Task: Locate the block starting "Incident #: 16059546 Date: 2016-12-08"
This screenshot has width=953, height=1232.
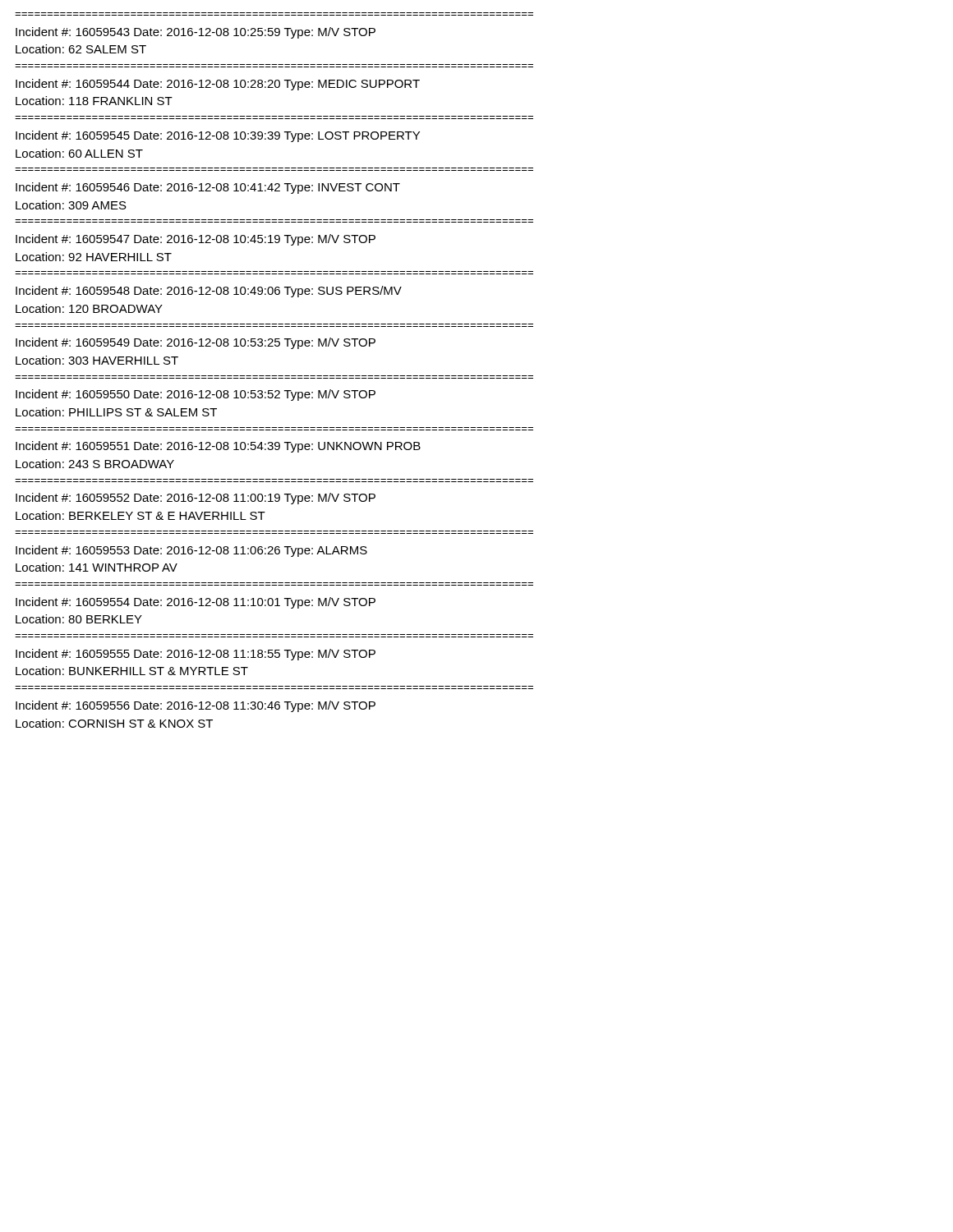Action: tap(207, 196)
